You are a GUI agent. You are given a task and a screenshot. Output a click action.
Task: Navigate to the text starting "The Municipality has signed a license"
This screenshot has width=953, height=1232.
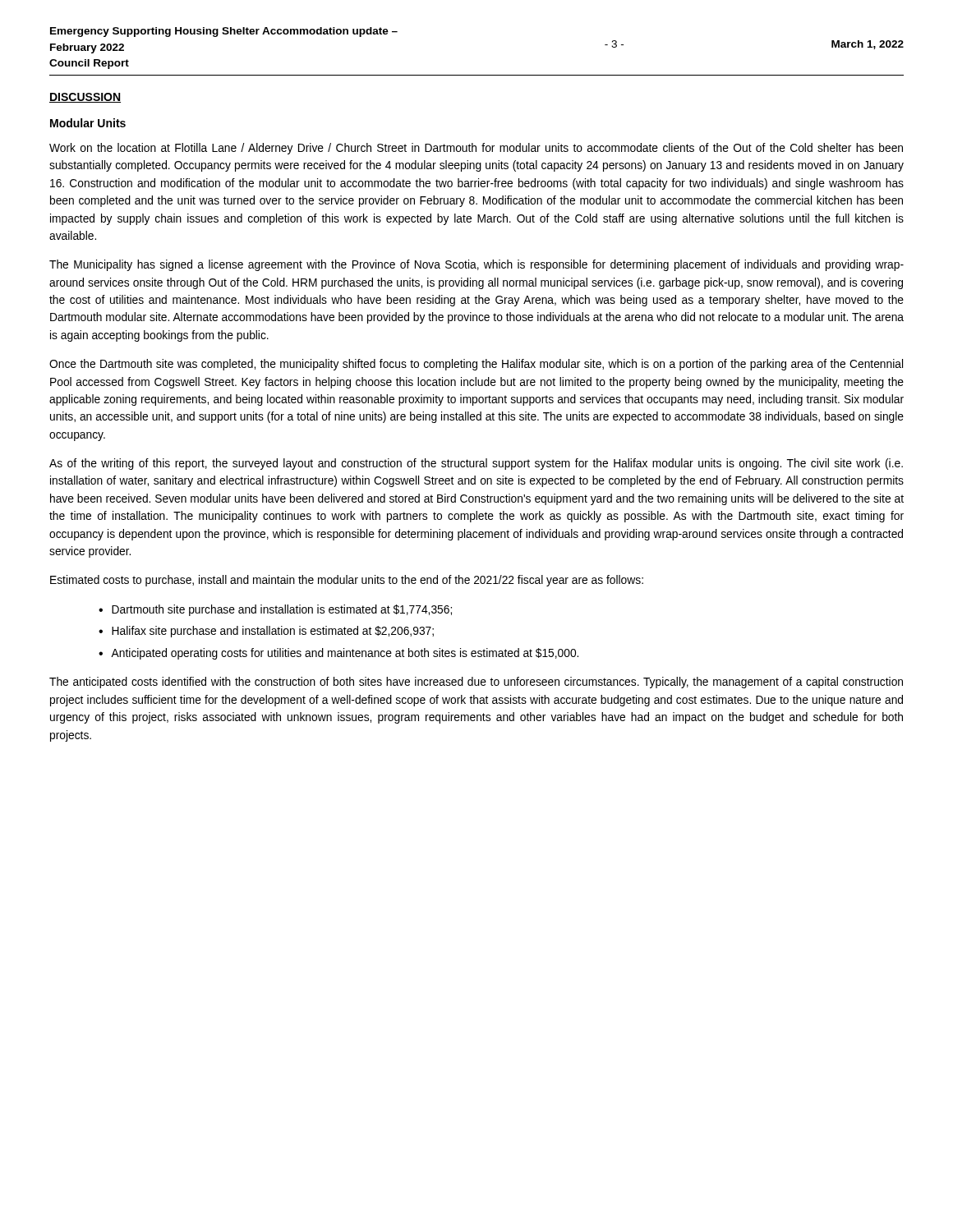(476, 300)
